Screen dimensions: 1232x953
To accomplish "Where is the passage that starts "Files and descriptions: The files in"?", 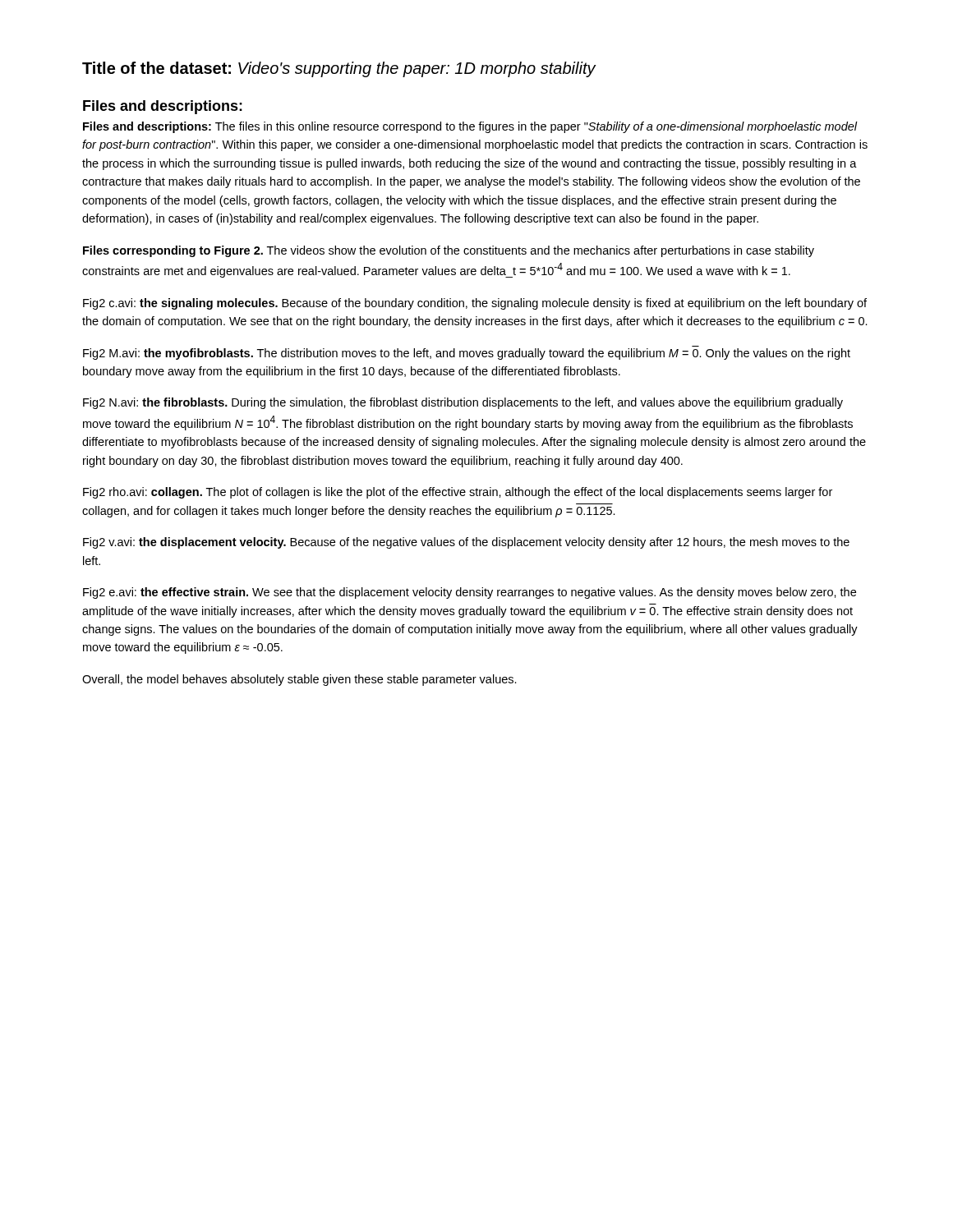I will (x=475, y=173).
